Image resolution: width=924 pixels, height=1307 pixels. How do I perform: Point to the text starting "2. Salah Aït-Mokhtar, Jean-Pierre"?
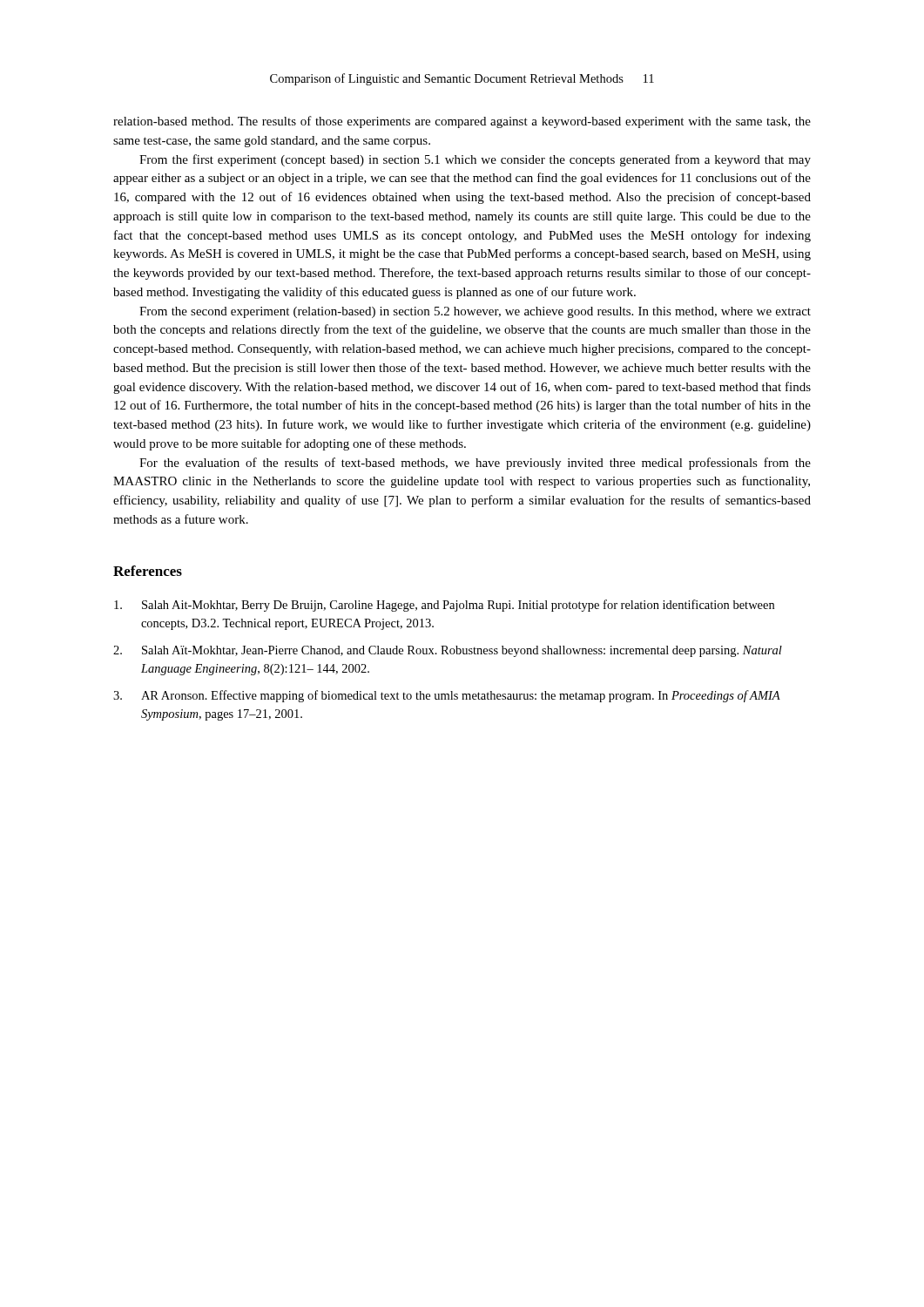coord(462,660)
